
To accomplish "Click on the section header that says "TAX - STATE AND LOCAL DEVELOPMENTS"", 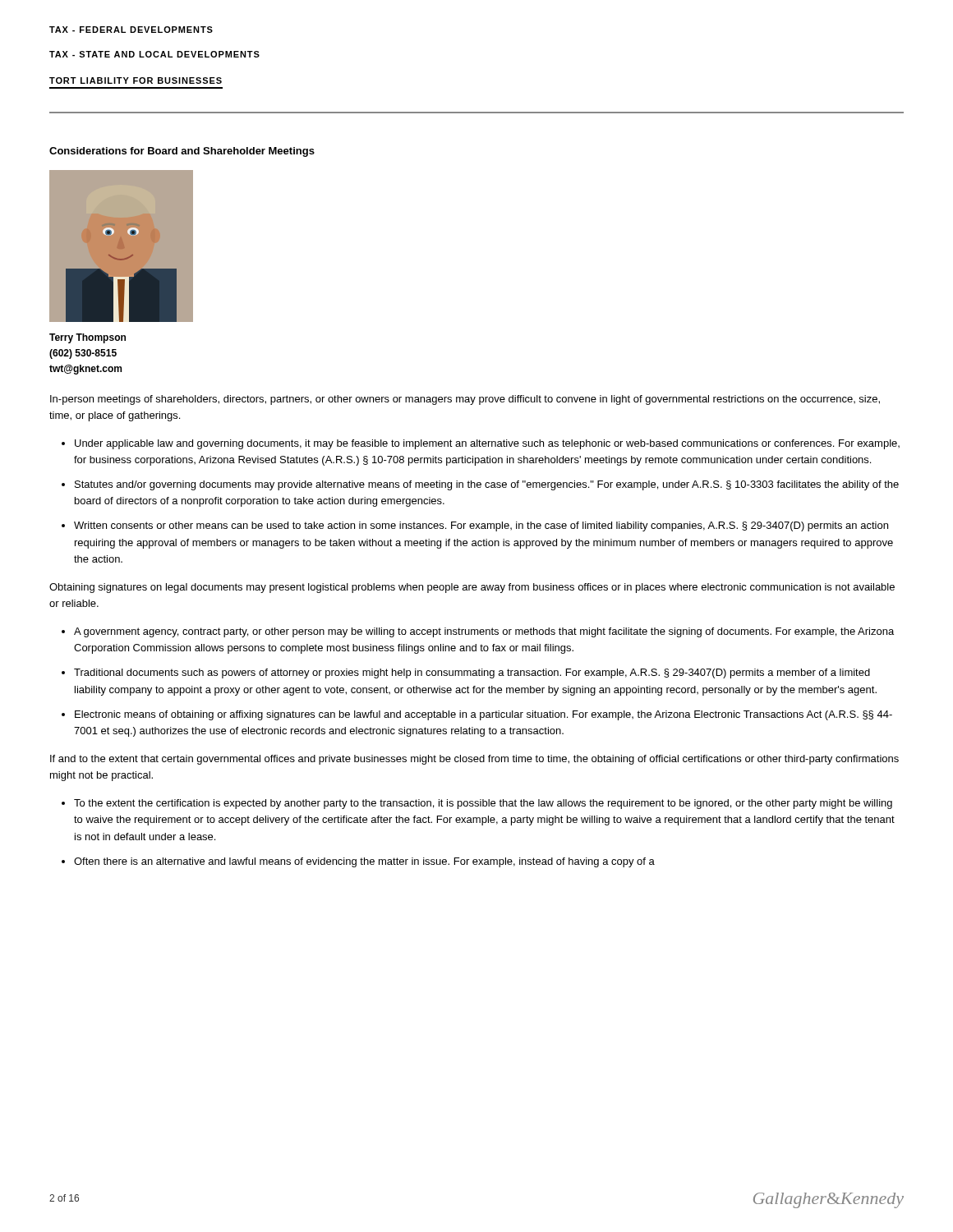I will click(155, 54).
